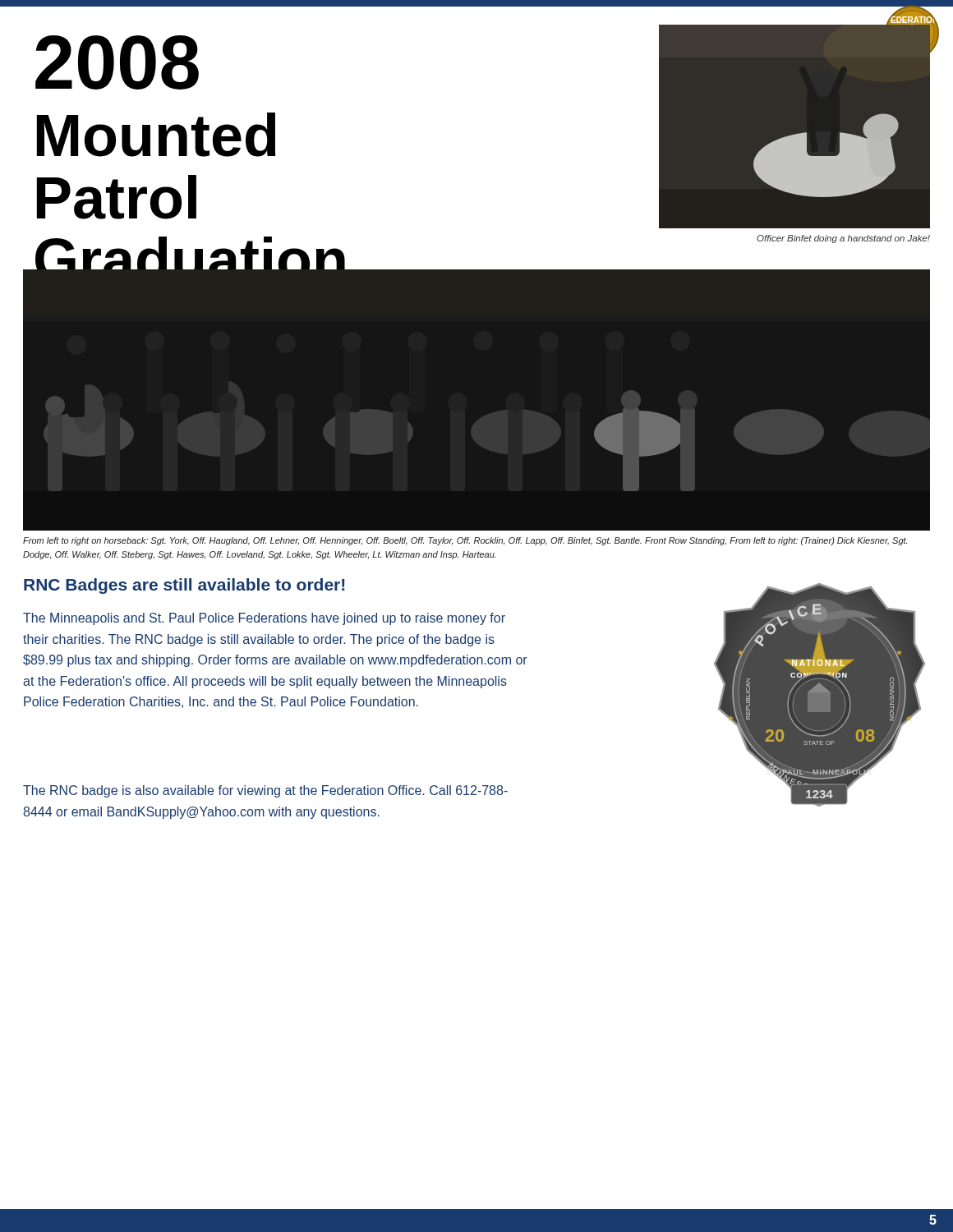Find the title with the text "2008 Mounted Patrol Graduation"
Viewport: 953px width, 1232px height.
pos(234,158)
